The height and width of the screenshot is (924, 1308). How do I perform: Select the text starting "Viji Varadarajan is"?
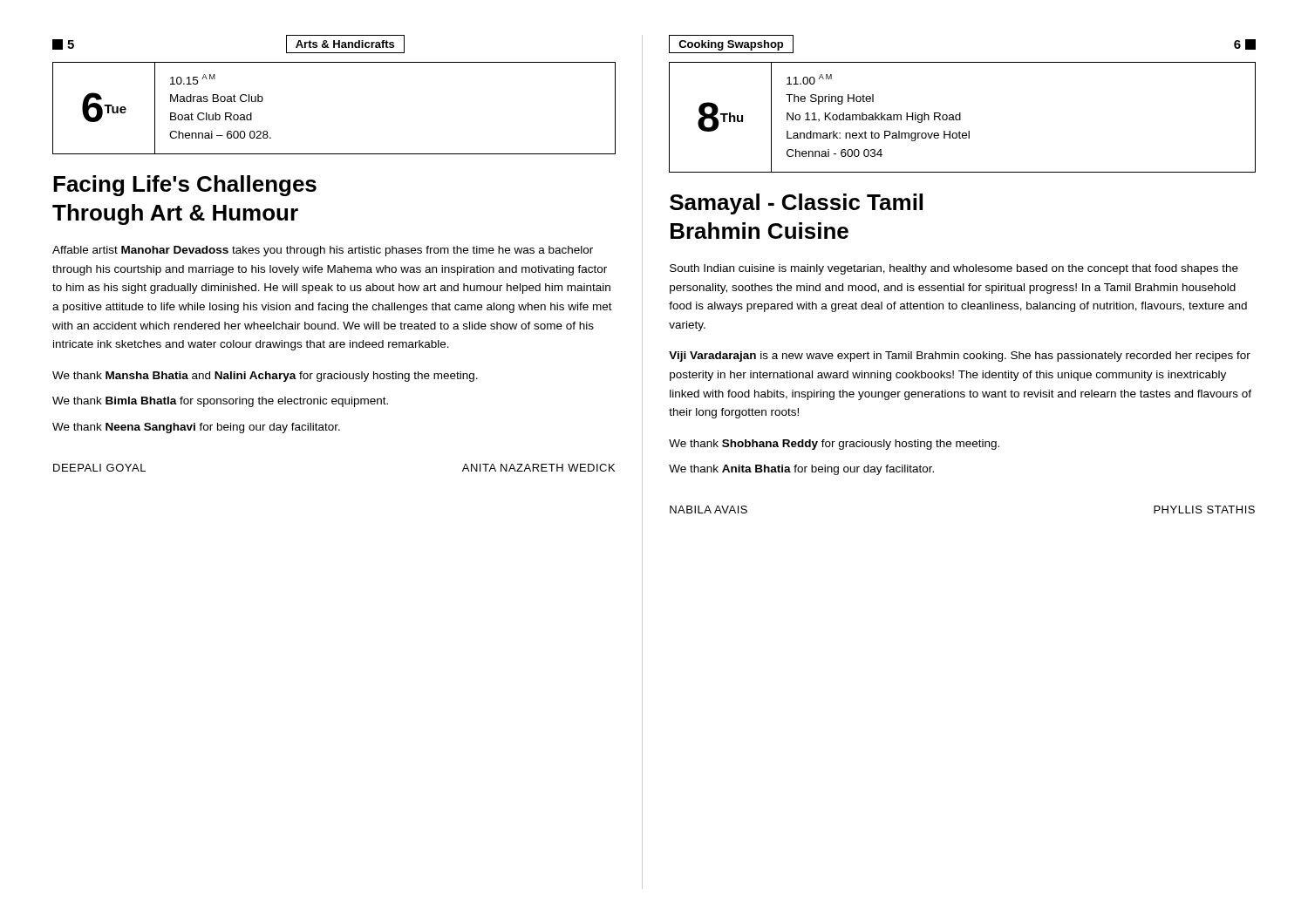point(960,384)
